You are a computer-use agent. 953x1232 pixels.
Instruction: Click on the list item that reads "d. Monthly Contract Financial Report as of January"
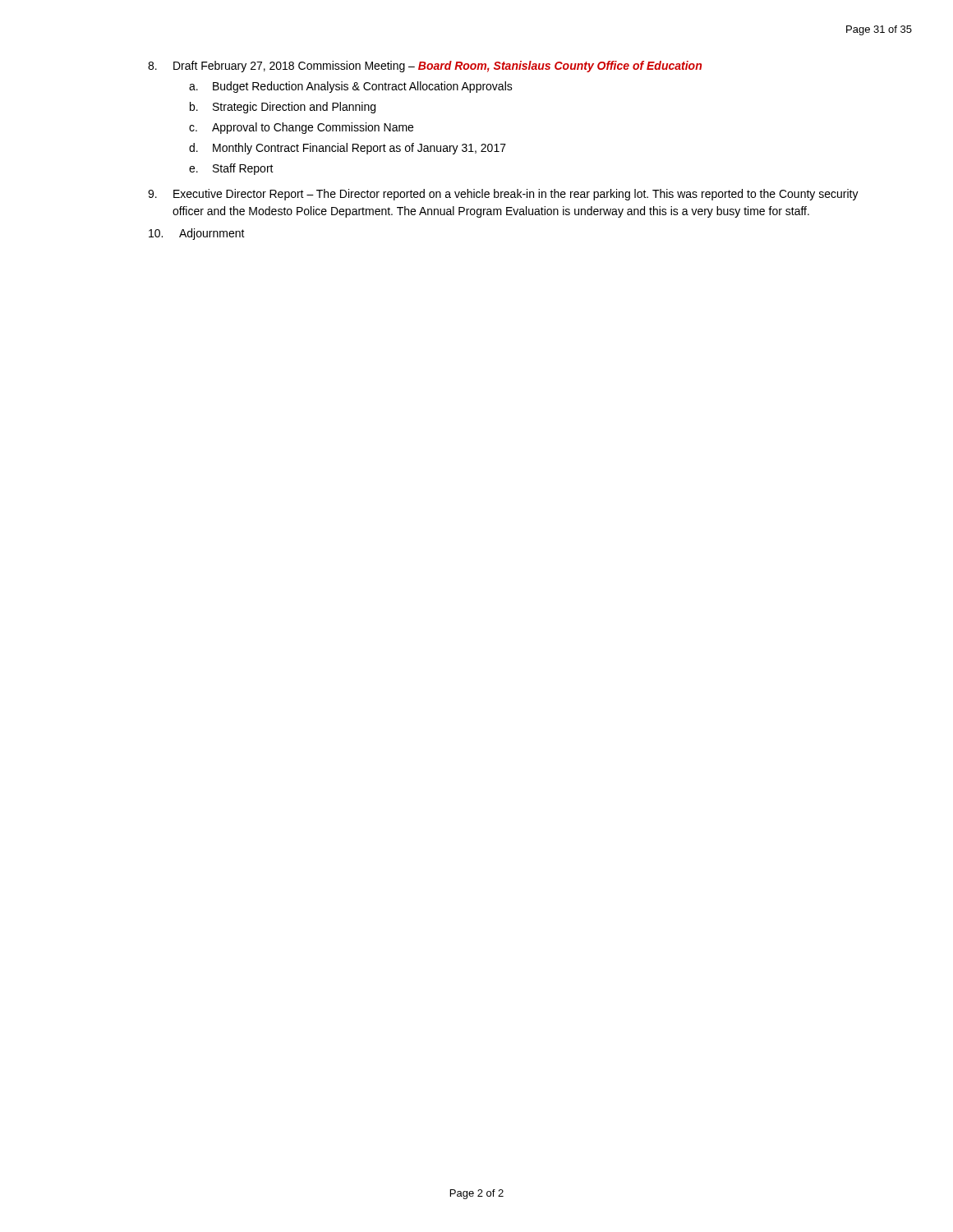[x=348, y=149]
